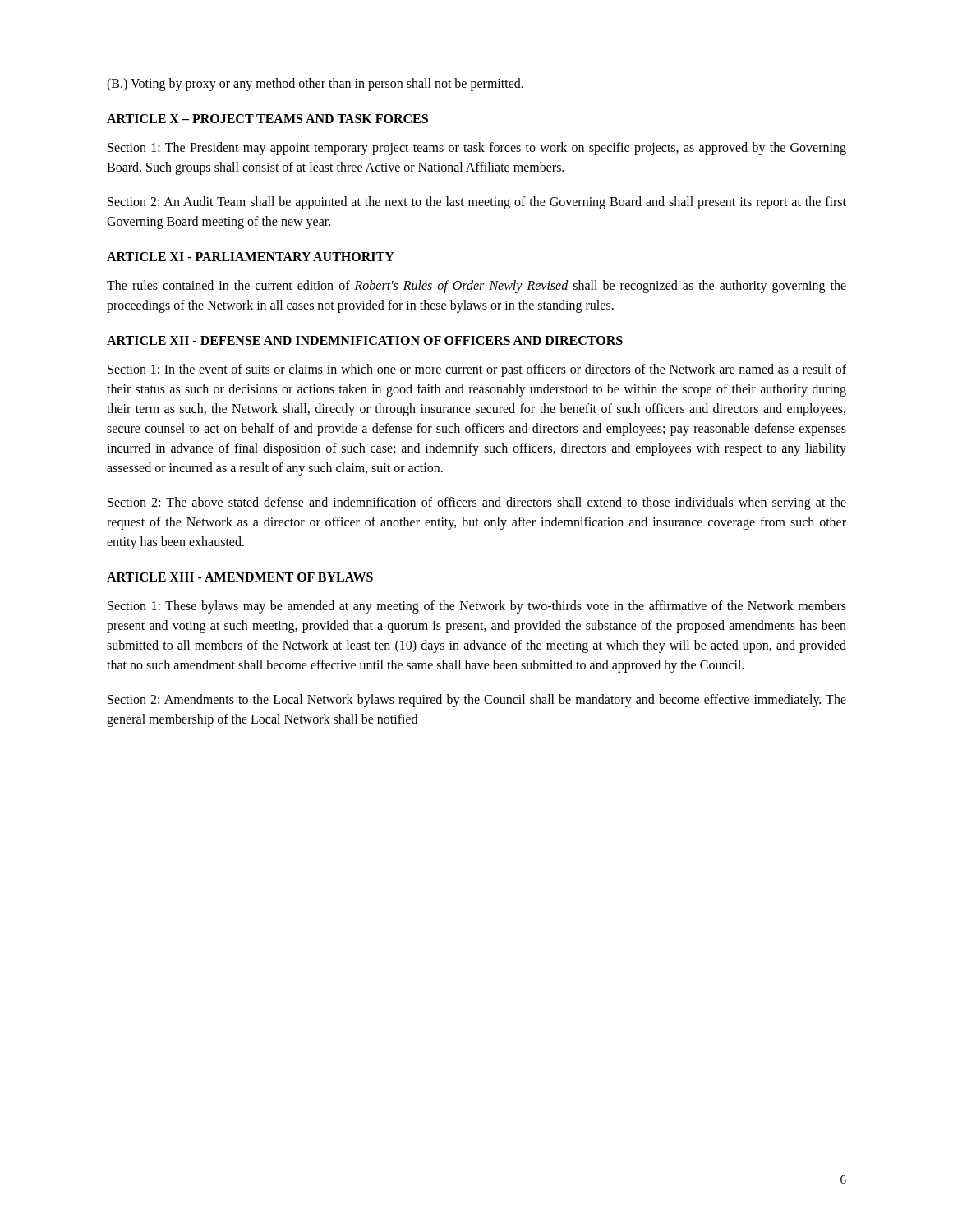Image resolution: width=953 pixels, height=1232 pixels.
Task: Find the text block that reads "Section 2: Amendments to"
Action: tap(476, 709)
